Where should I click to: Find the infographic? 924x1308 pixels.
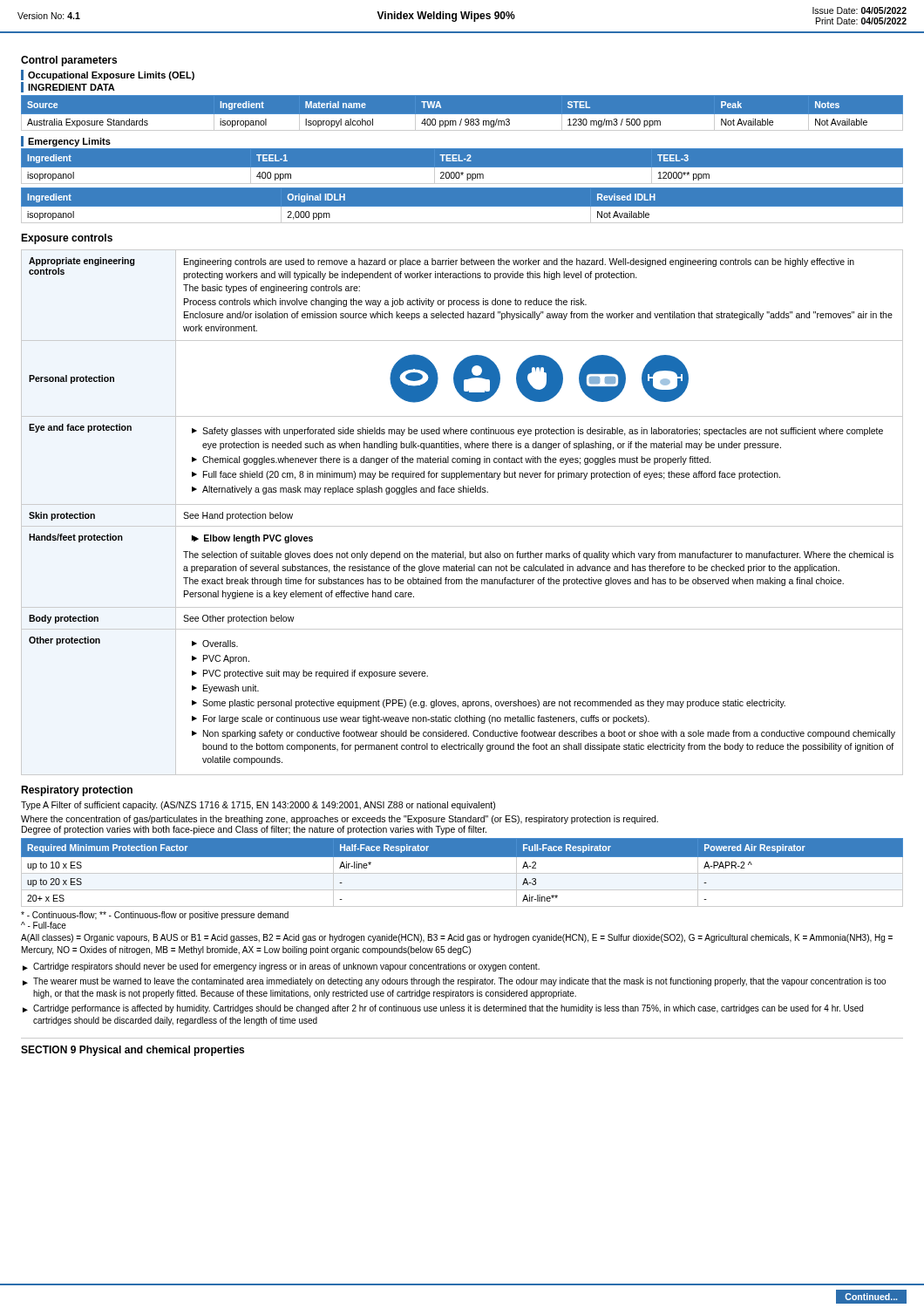coord(539,379)
